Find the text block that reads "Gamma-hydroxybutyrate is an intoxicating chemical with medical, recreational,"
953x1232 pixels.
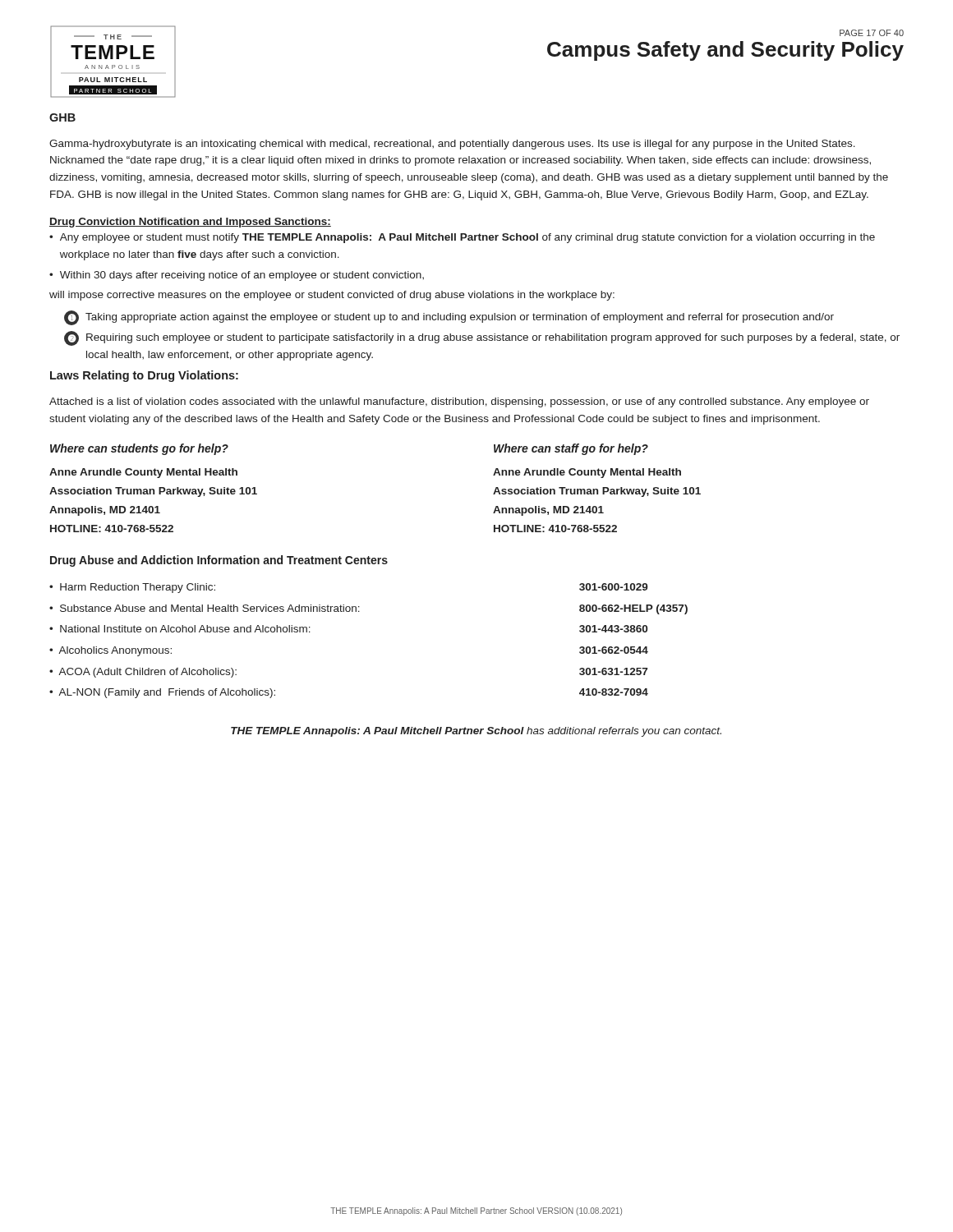click(x=476, y=170)
